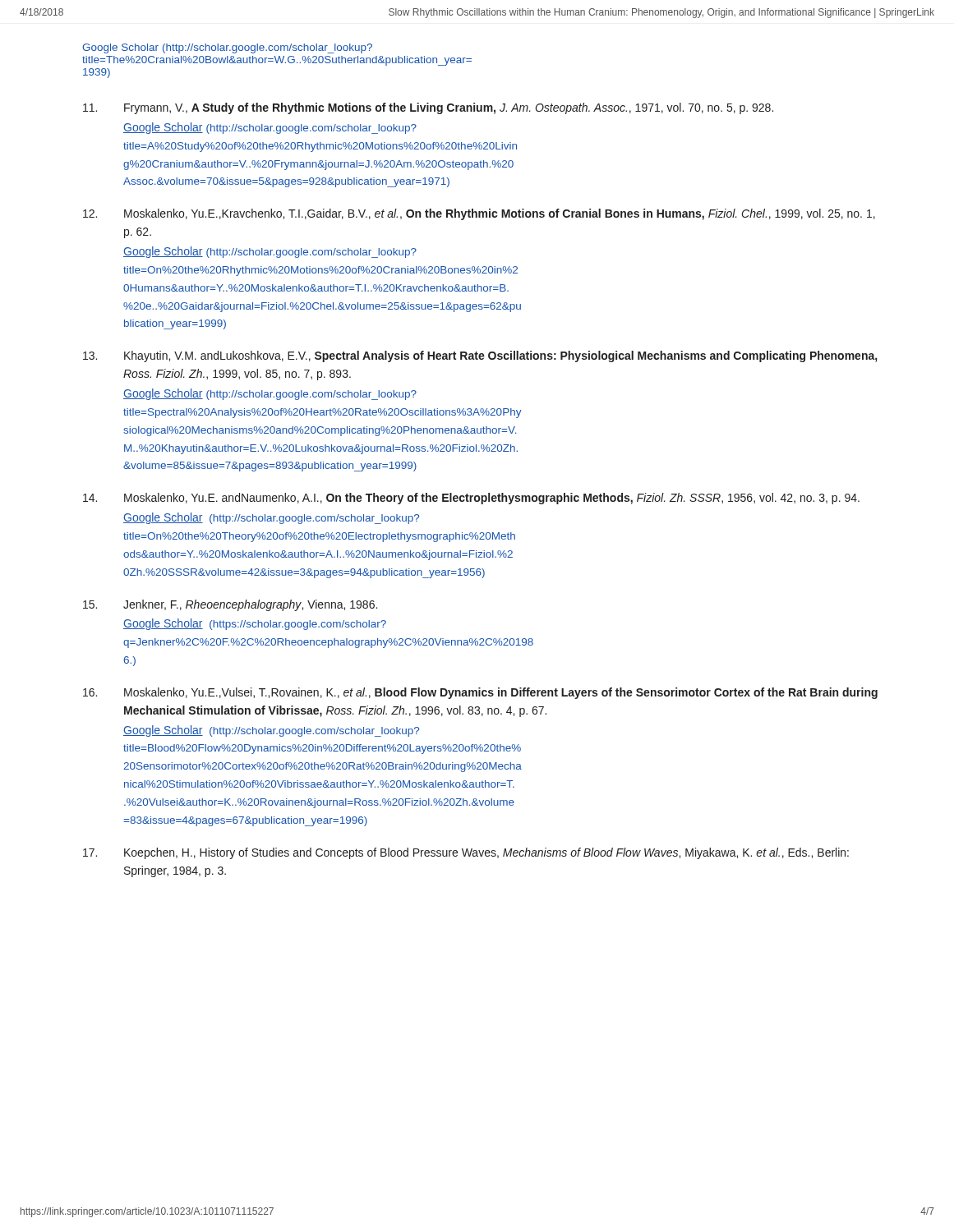Select the list item that says "13. Khayutin, V.M. andLukoshkova, E.V., Spectral Analysis of"
Viewport: 954px width, 1232px height.
(x=485, y=411)
